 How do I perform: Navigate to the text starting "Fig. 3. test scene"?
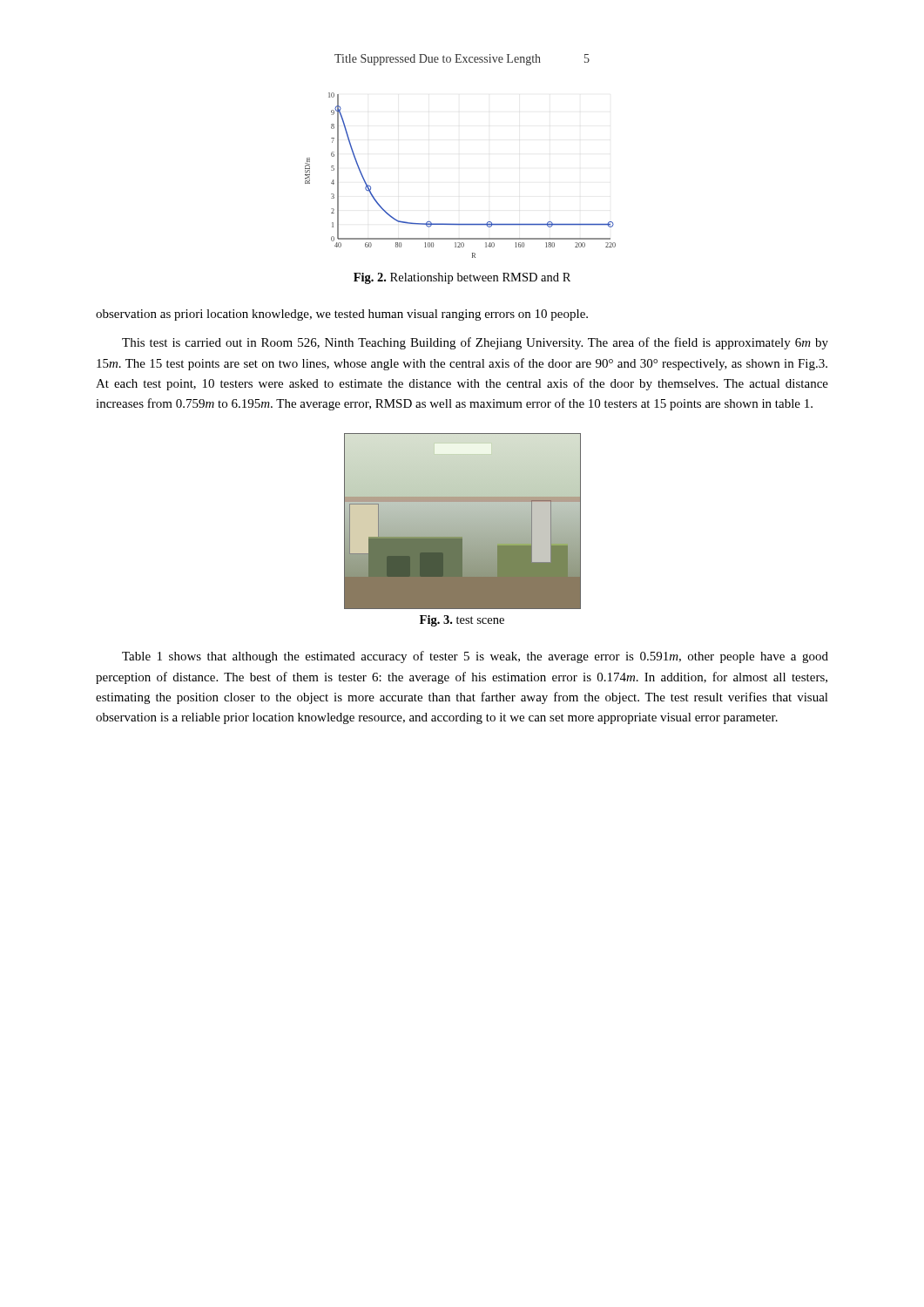pyautogui.click(x=462, y=620)
